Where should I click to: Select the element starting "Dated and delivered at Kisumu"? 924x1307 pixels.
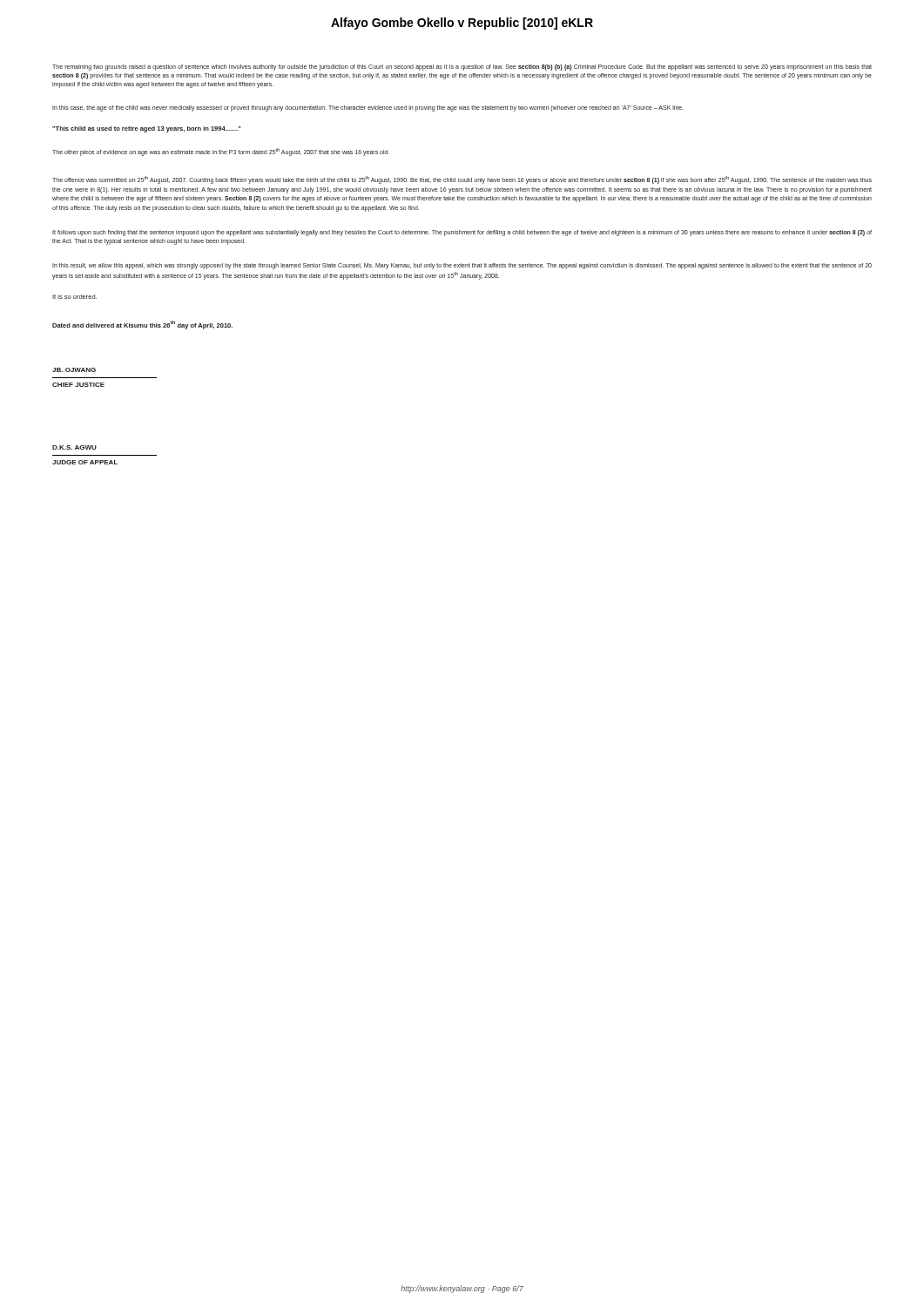click(x=143, y=324)
